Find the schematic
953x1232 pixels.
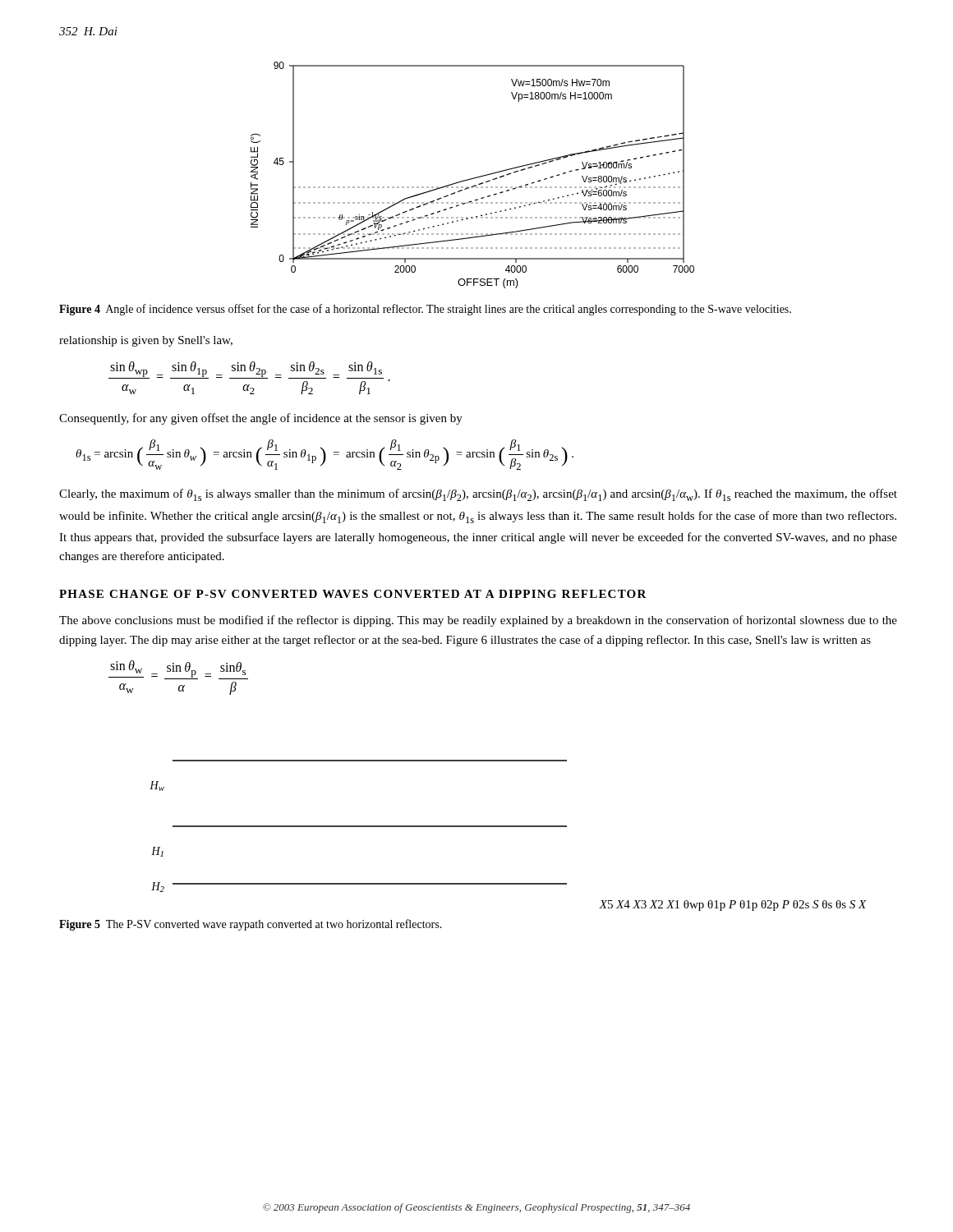pyautogui.click(x=478, y=812)
